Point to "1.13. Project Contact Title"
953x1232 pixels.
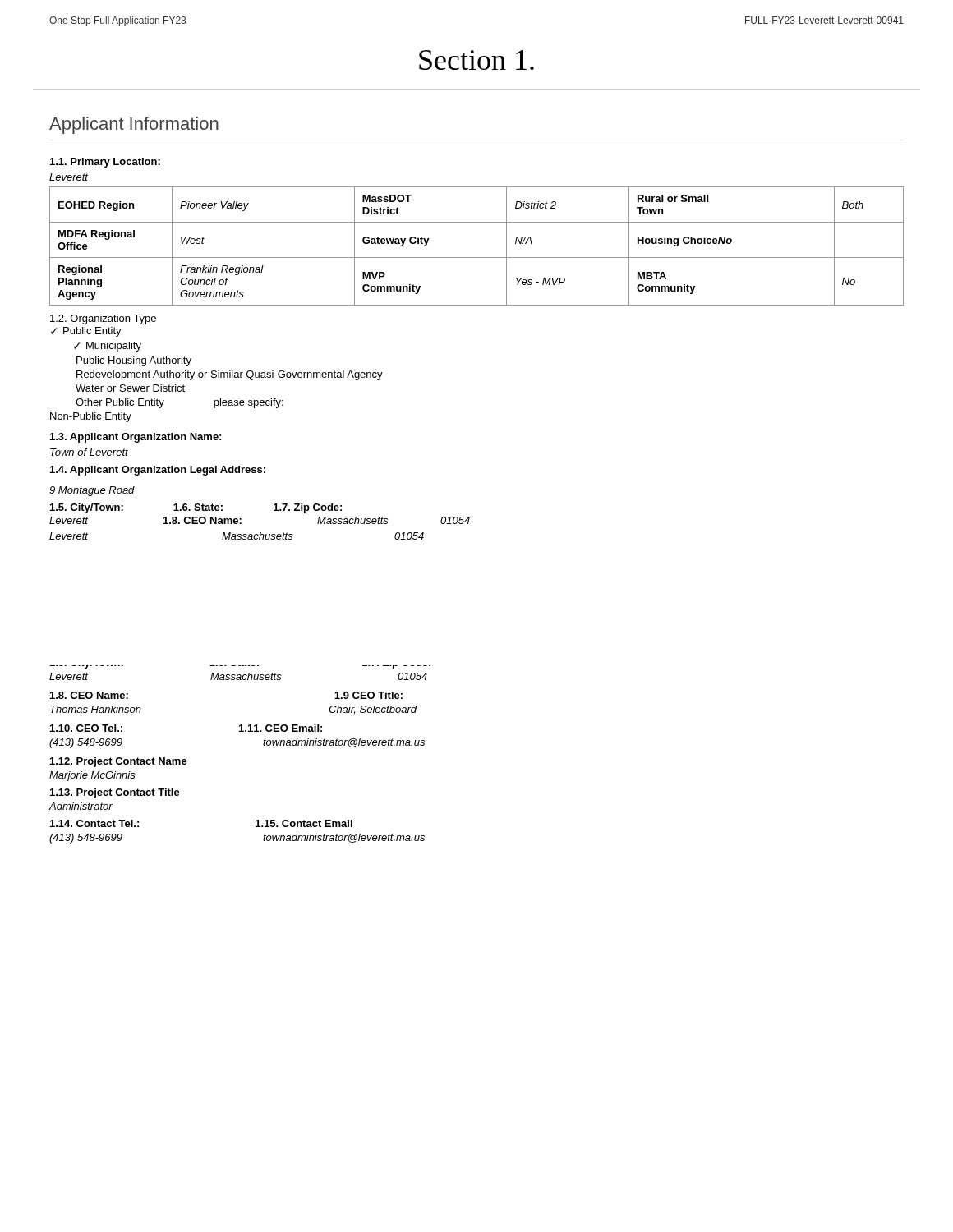coord(114,792)
